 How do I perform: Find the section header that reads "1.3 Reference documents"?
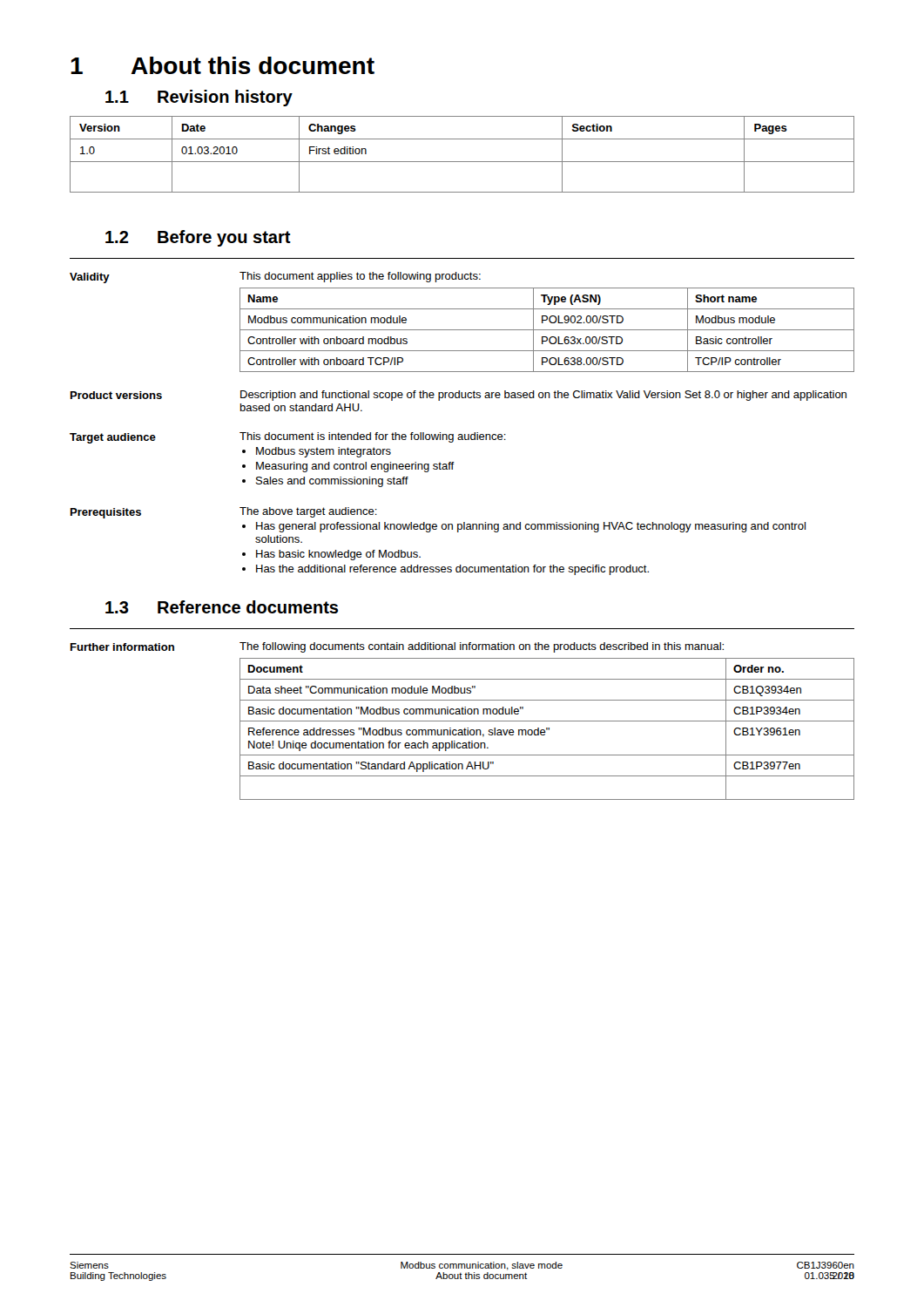click(x=222, y=607)
